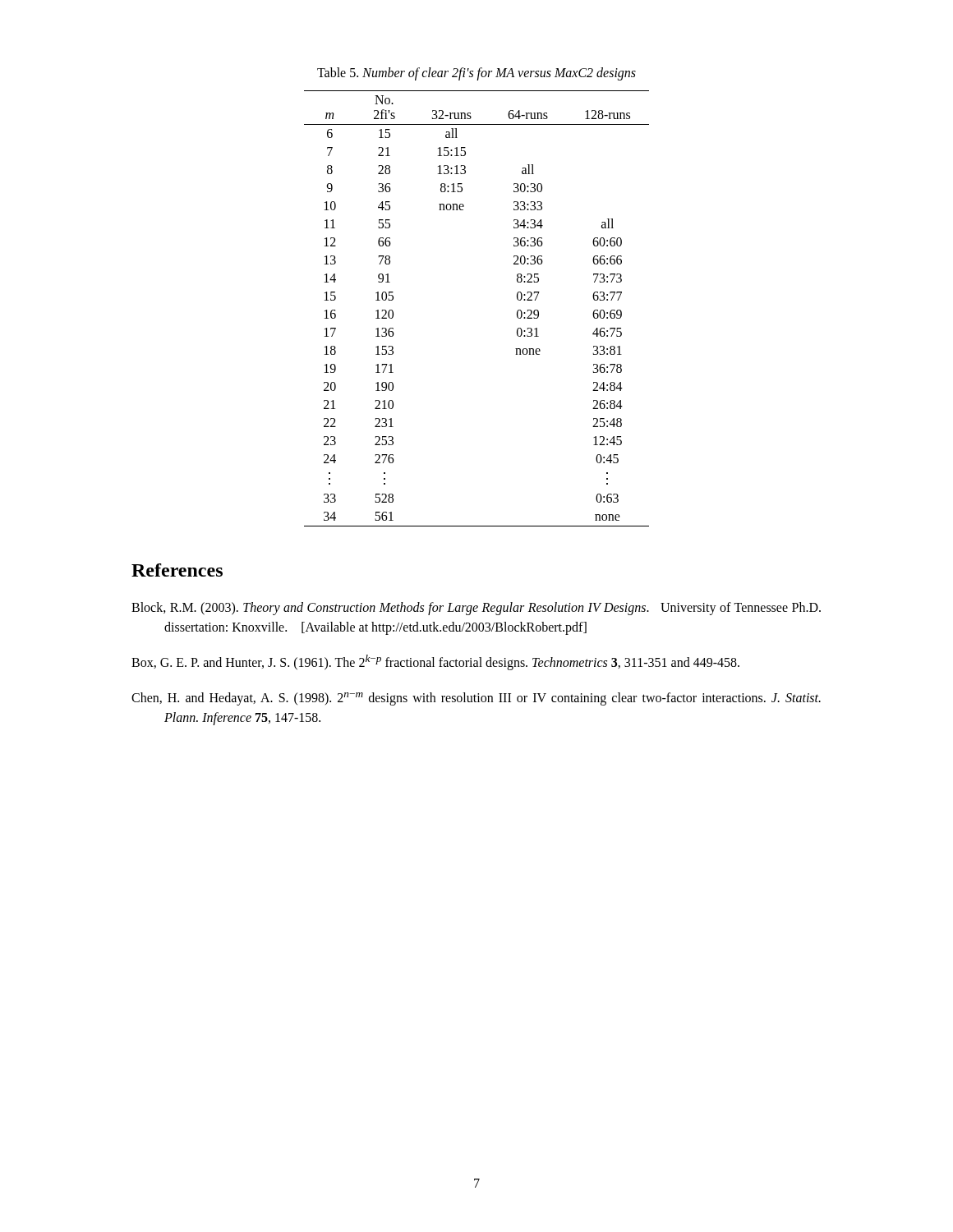Locate the table with the text "64-runs"

tap(476, 308)
